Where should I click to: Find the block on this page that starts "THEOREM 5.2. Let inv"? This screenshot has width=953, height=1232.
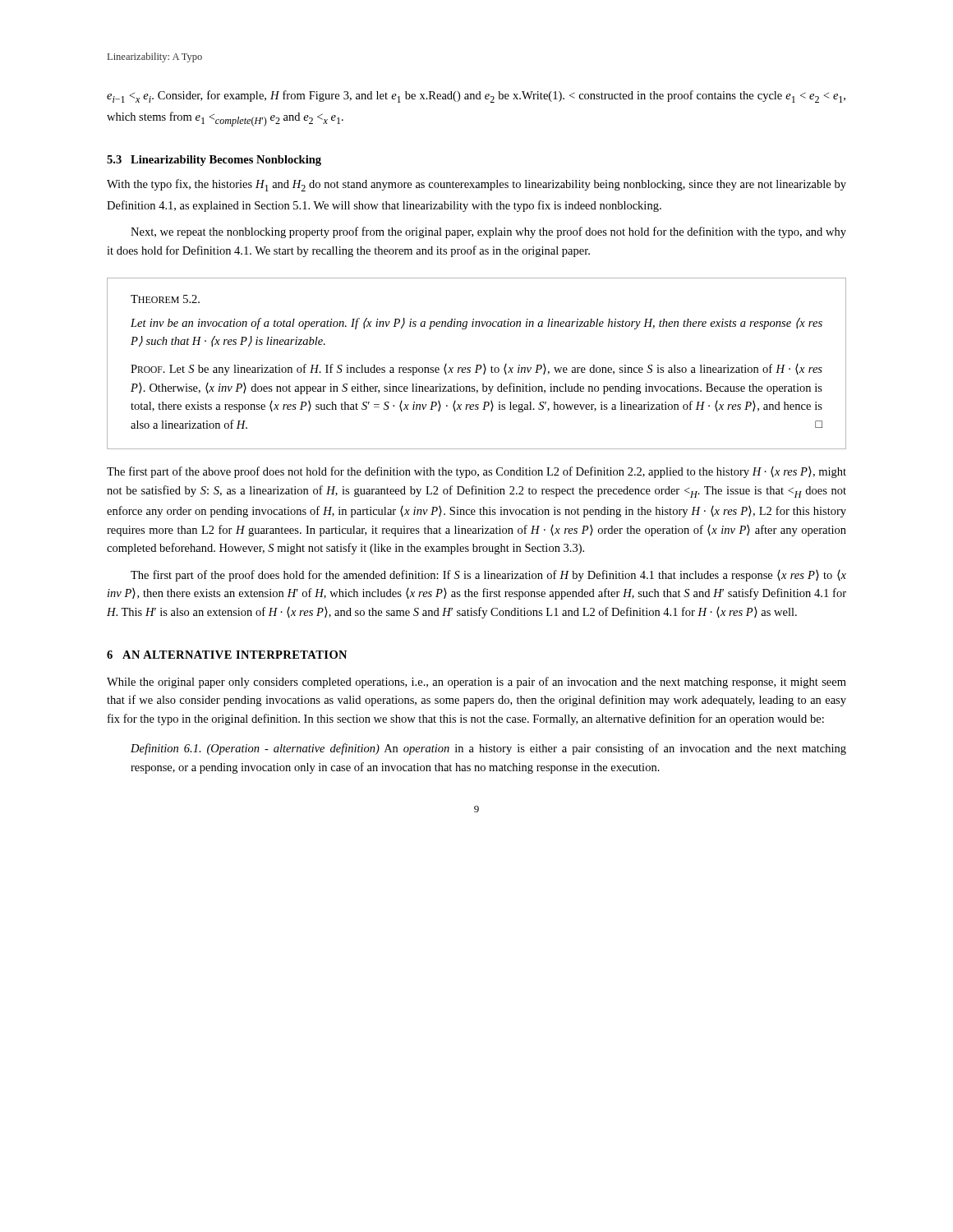(x=477, y=362)
